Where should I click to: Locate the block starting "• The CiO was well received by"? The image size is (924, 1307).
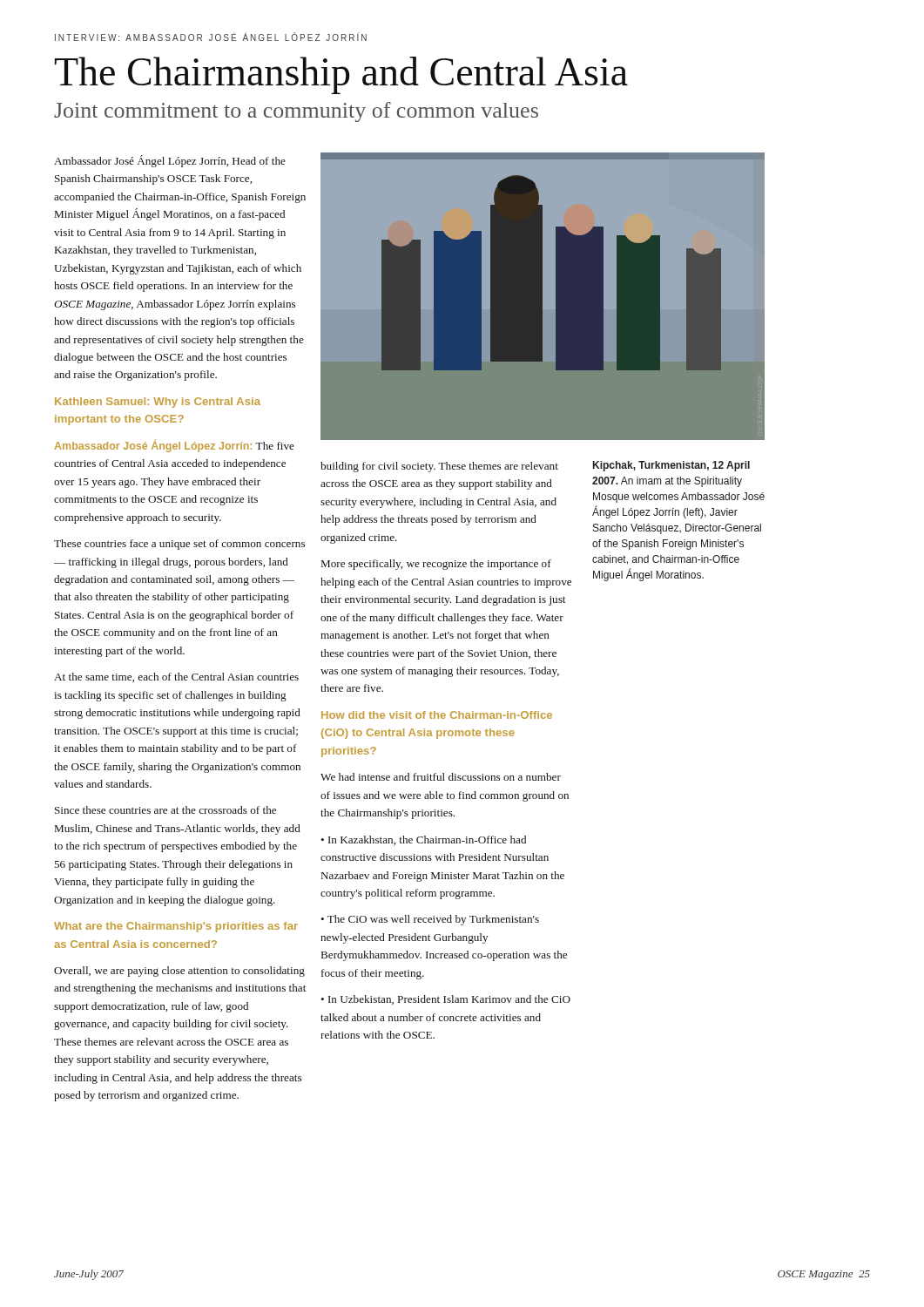coord(447,947)
